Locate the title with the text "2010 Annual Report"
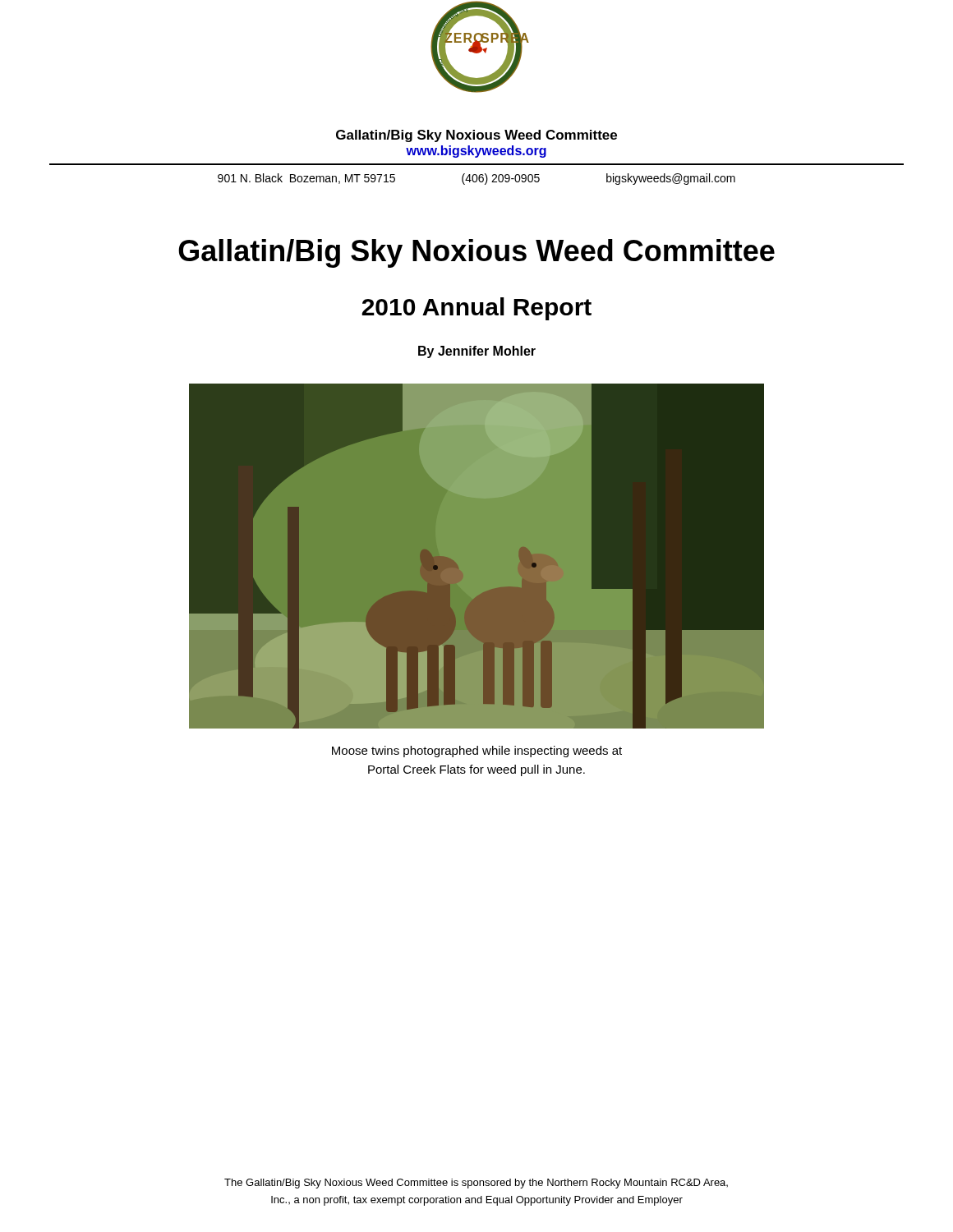The width and height of the screenshot is (953, 1232). tap(476, 307)
